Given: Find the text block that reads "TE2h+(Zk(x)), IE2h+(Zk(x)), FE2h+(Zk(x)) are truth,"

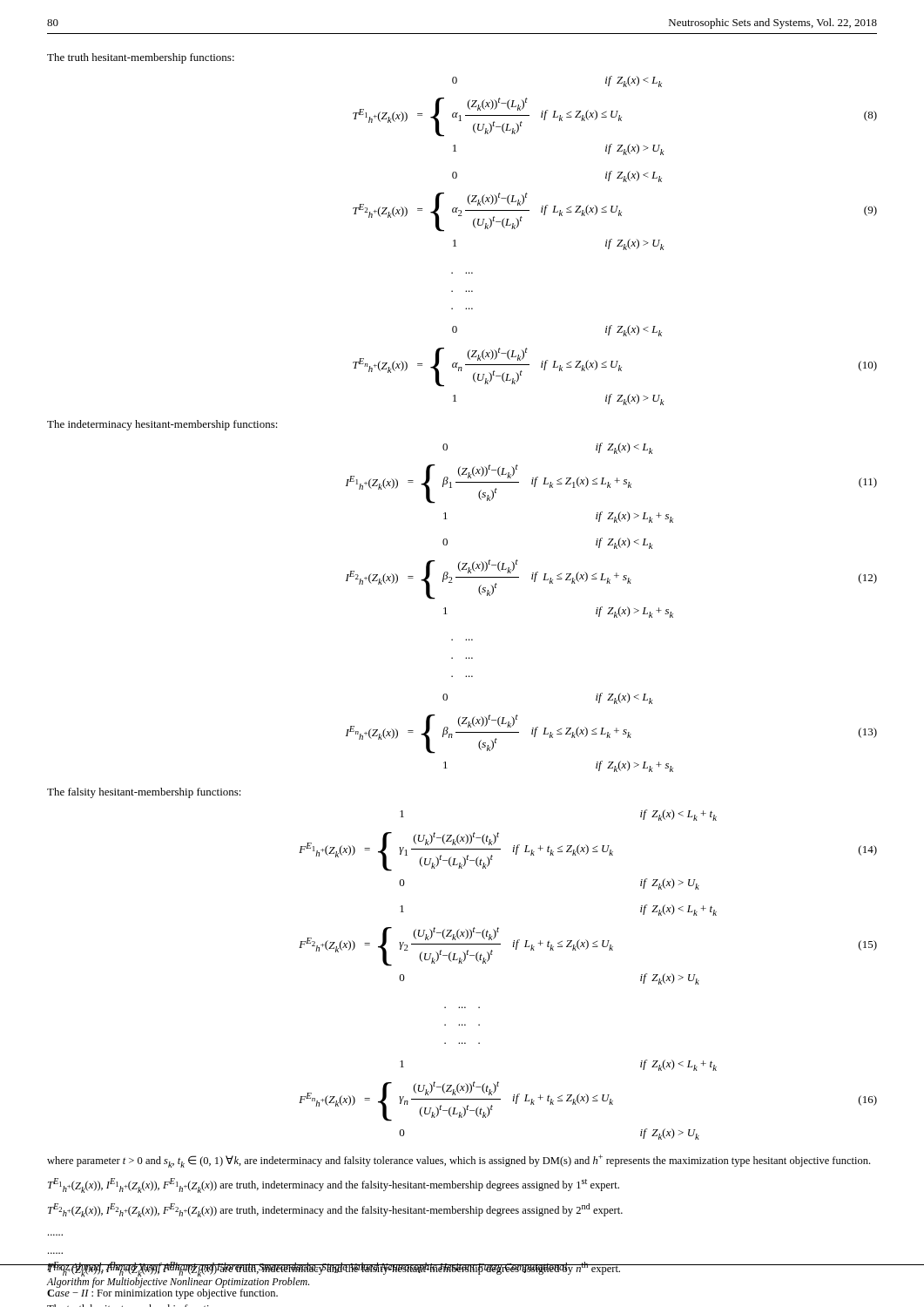Looking at the screenshot, I should coord(335,1210).
